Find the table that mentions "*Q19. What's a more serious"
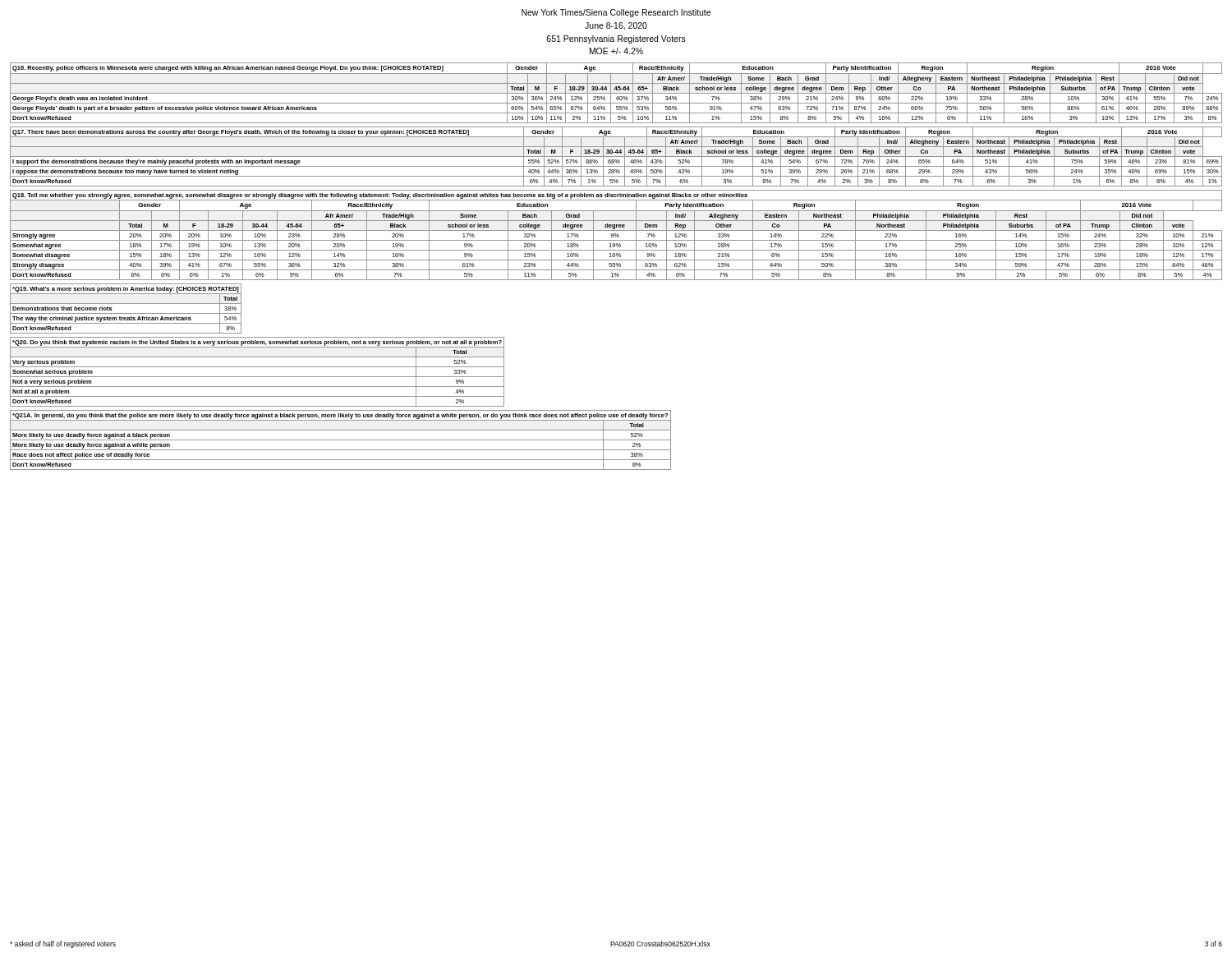This screenshot has width=1232, height=953. [616, 308]
